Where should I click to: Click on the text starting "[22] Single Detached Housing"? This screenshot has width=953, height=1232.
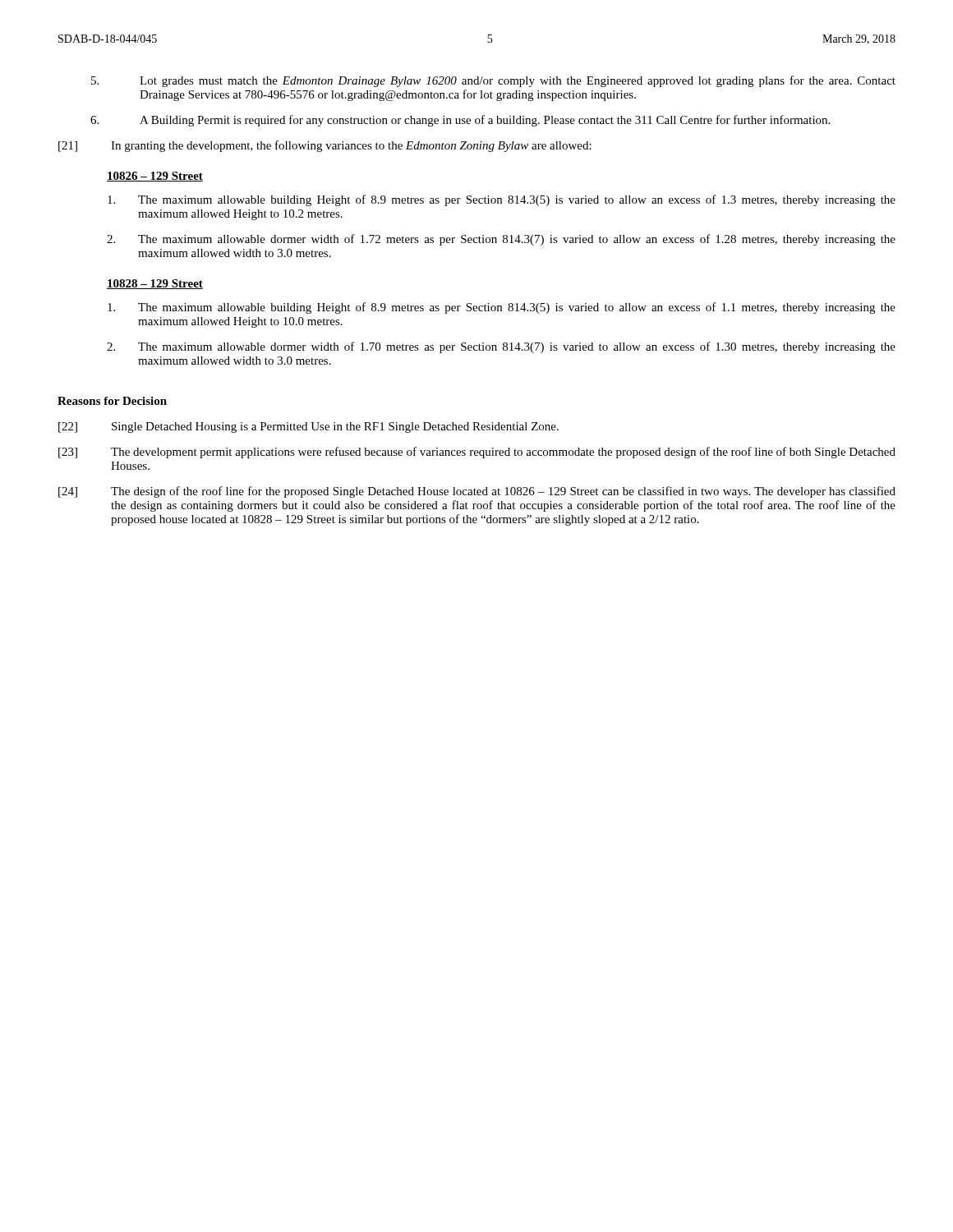pos(476,427)
